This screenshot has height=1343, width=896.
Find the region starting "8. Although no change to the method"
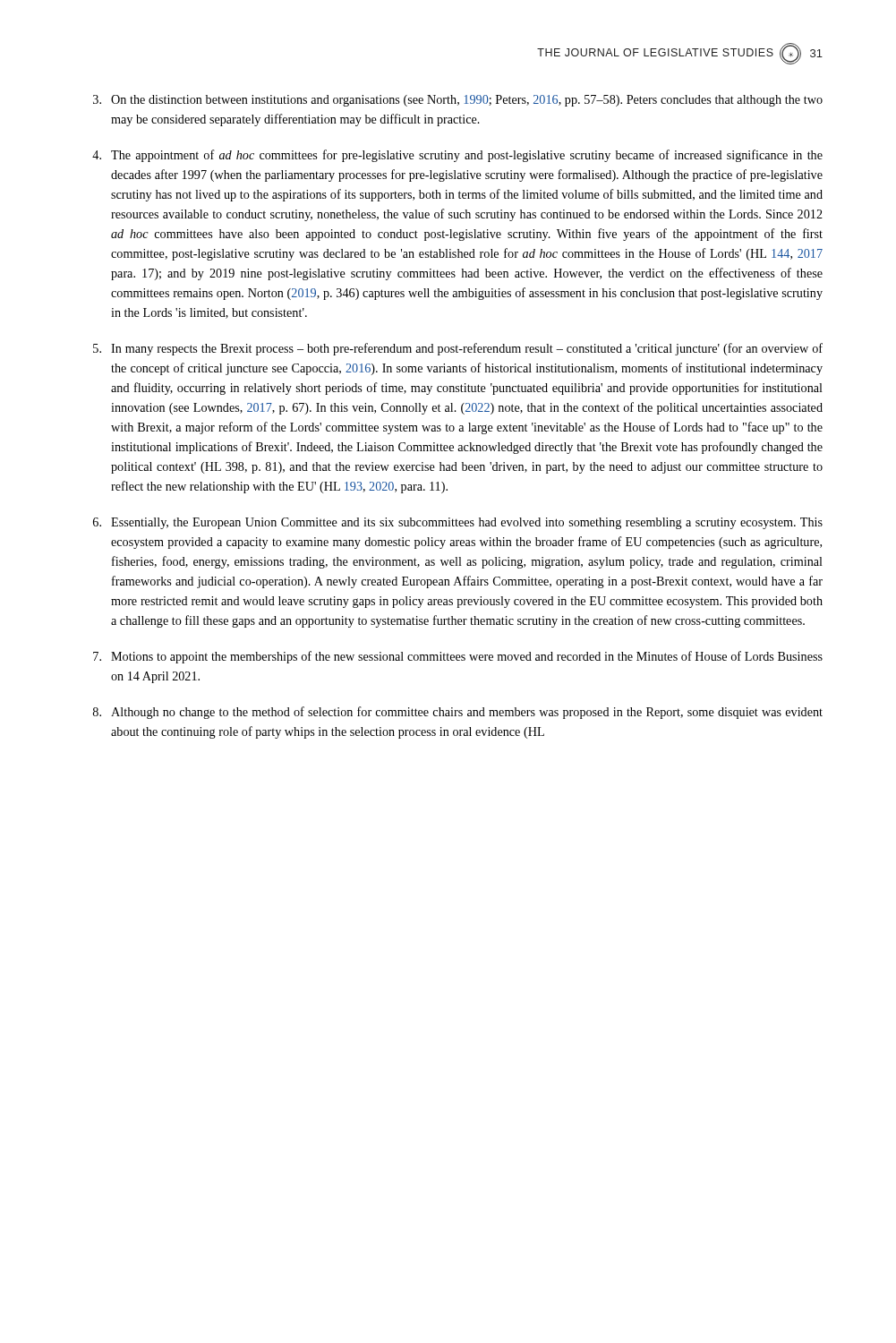point(448,722)
